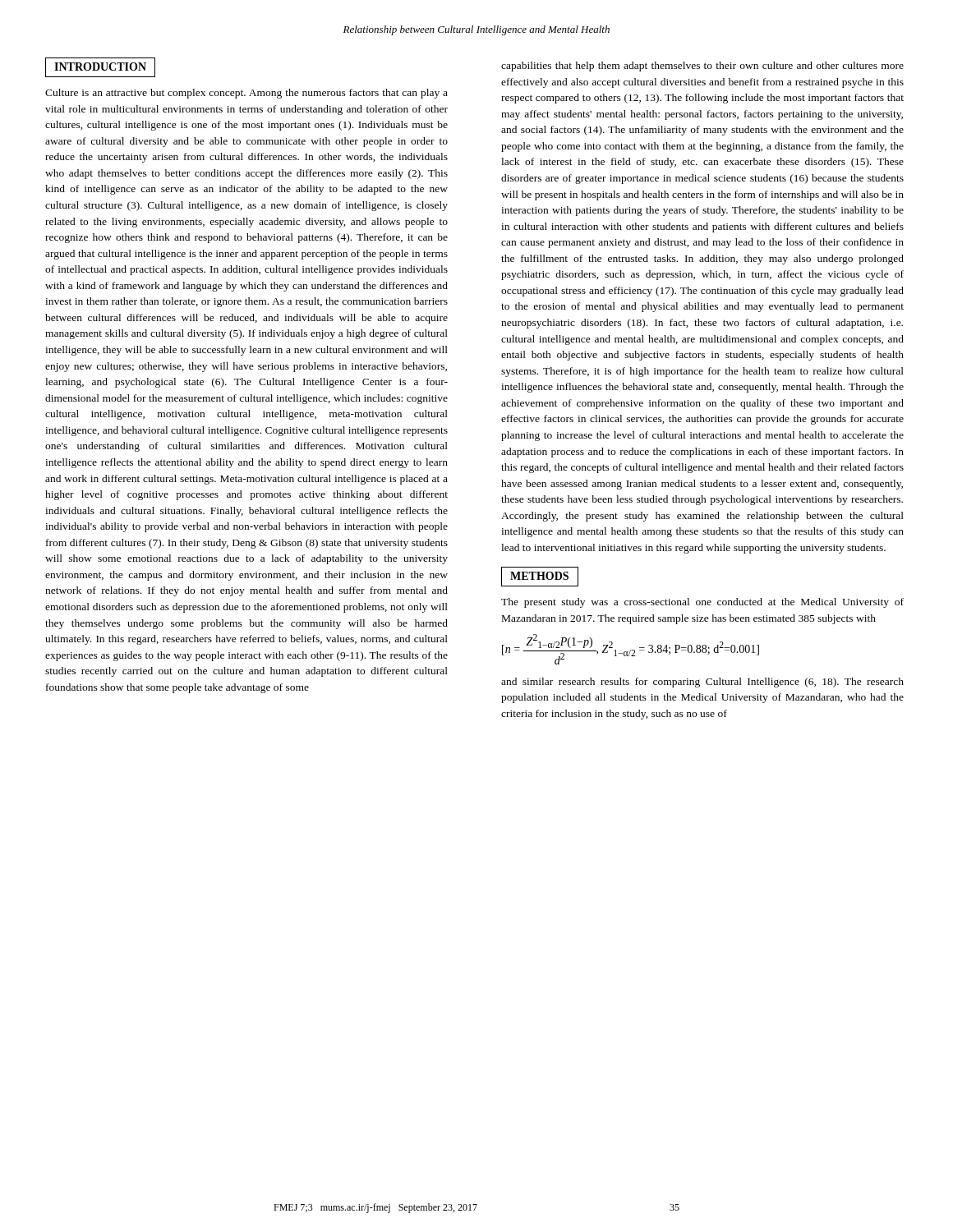Locate the text block containing "and similar research results"
The height and width of the screenshot is (1232, 953).
[x=702, y=697]
